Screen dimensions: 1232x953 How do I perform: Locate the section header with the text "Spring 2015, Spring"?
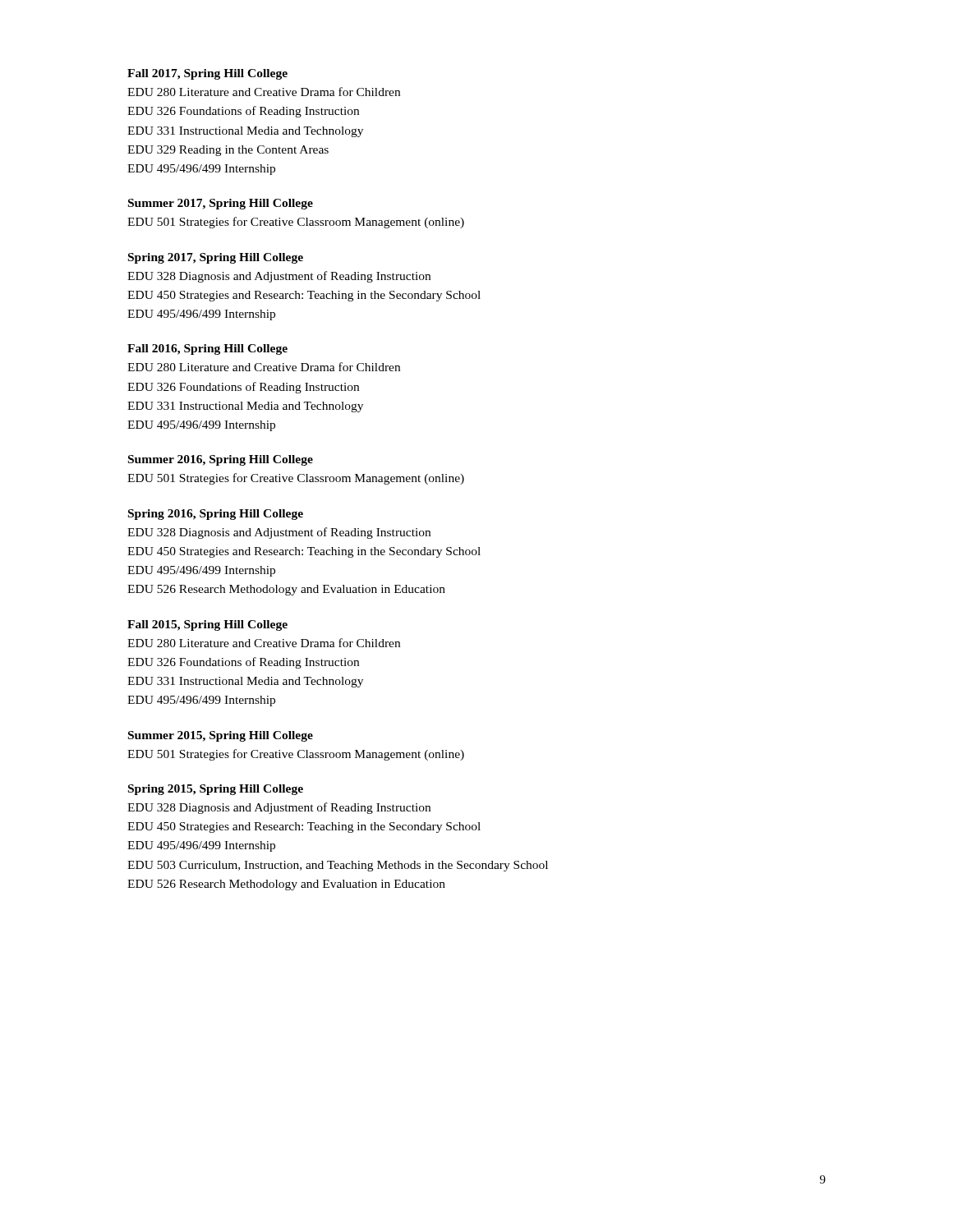215,788
